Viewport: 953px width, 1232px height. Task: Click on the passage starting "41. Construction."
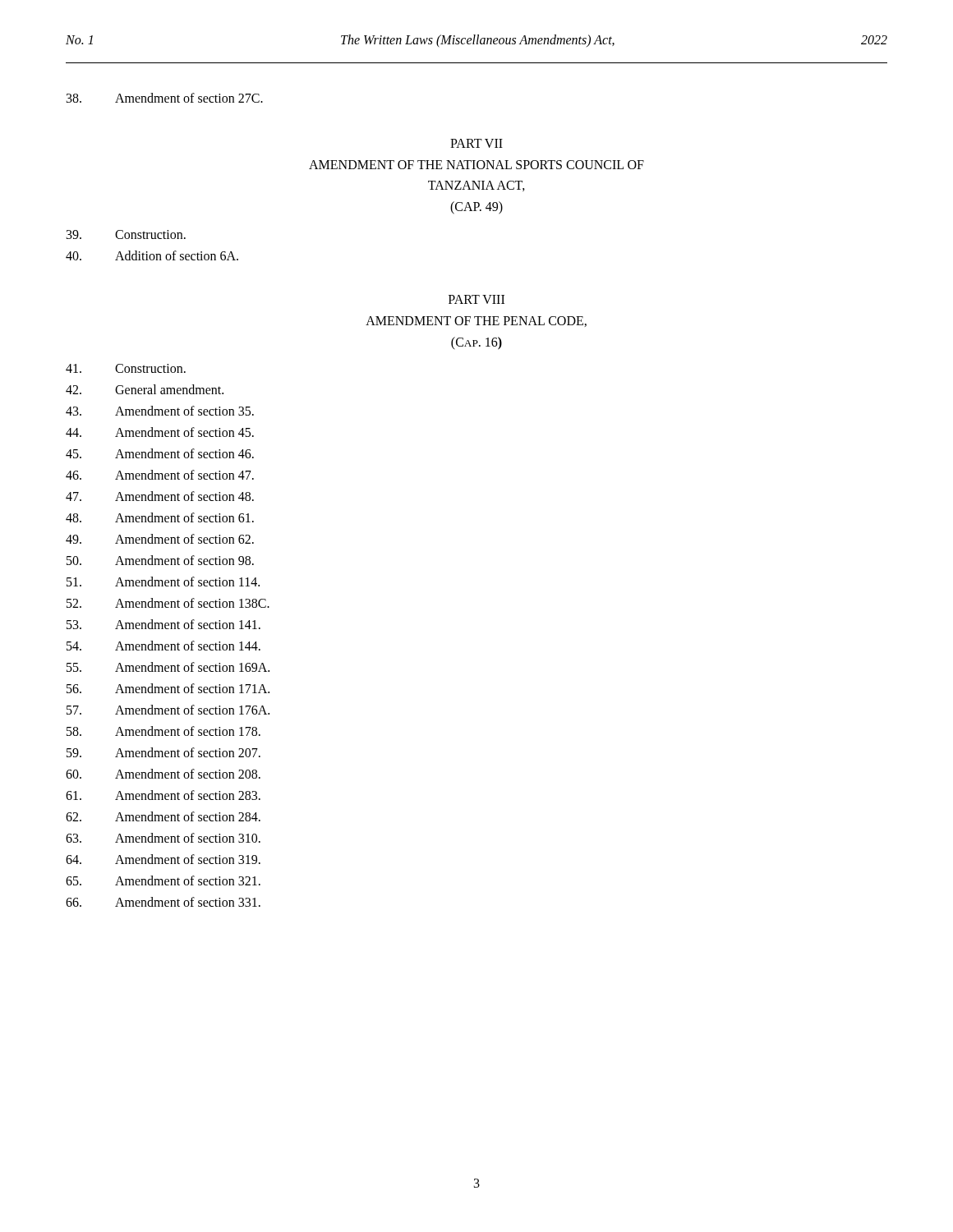click(x=126, y=368)
